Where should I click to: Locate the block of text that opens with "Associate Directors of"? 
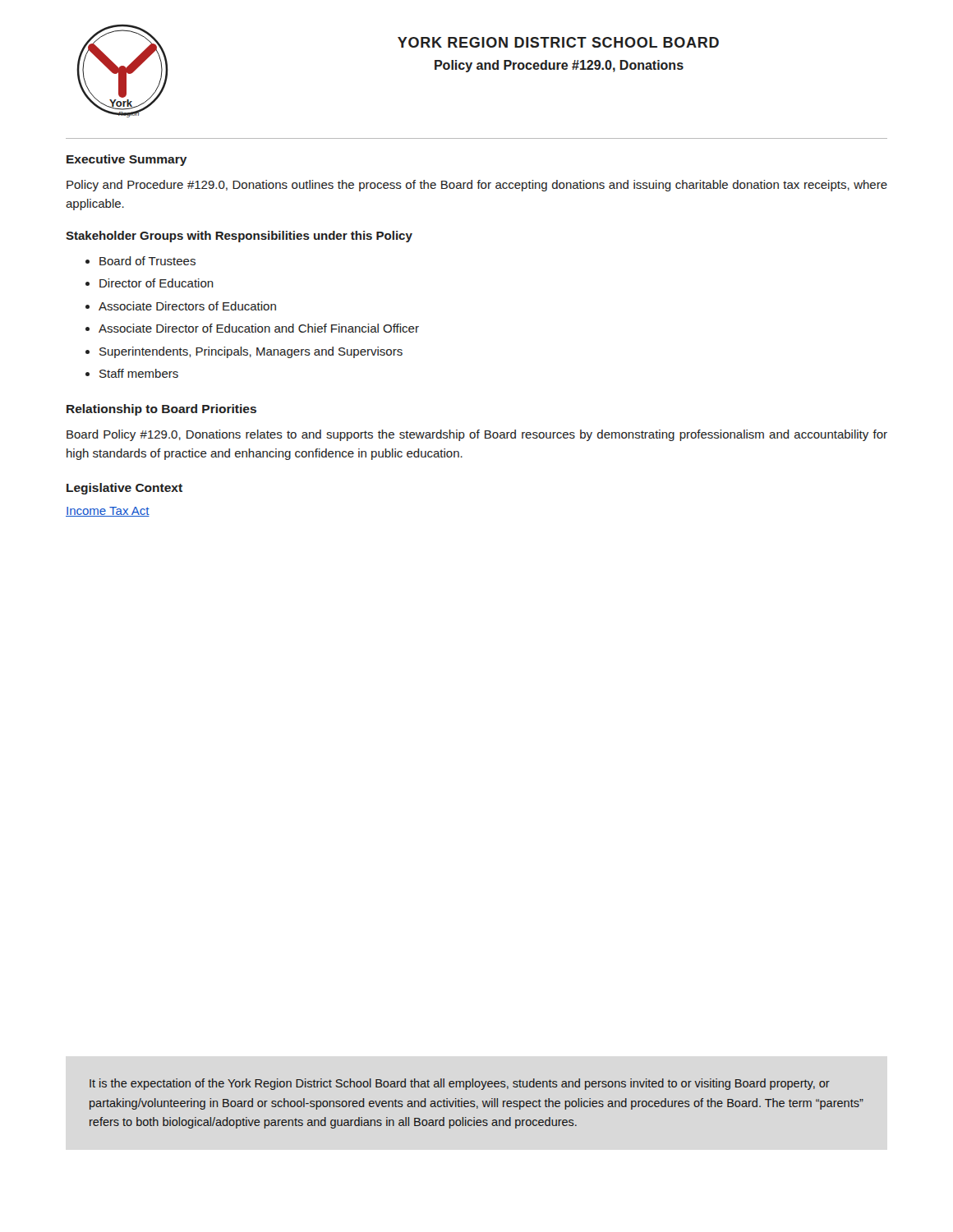pyautogui.click(x=188, y=306)
